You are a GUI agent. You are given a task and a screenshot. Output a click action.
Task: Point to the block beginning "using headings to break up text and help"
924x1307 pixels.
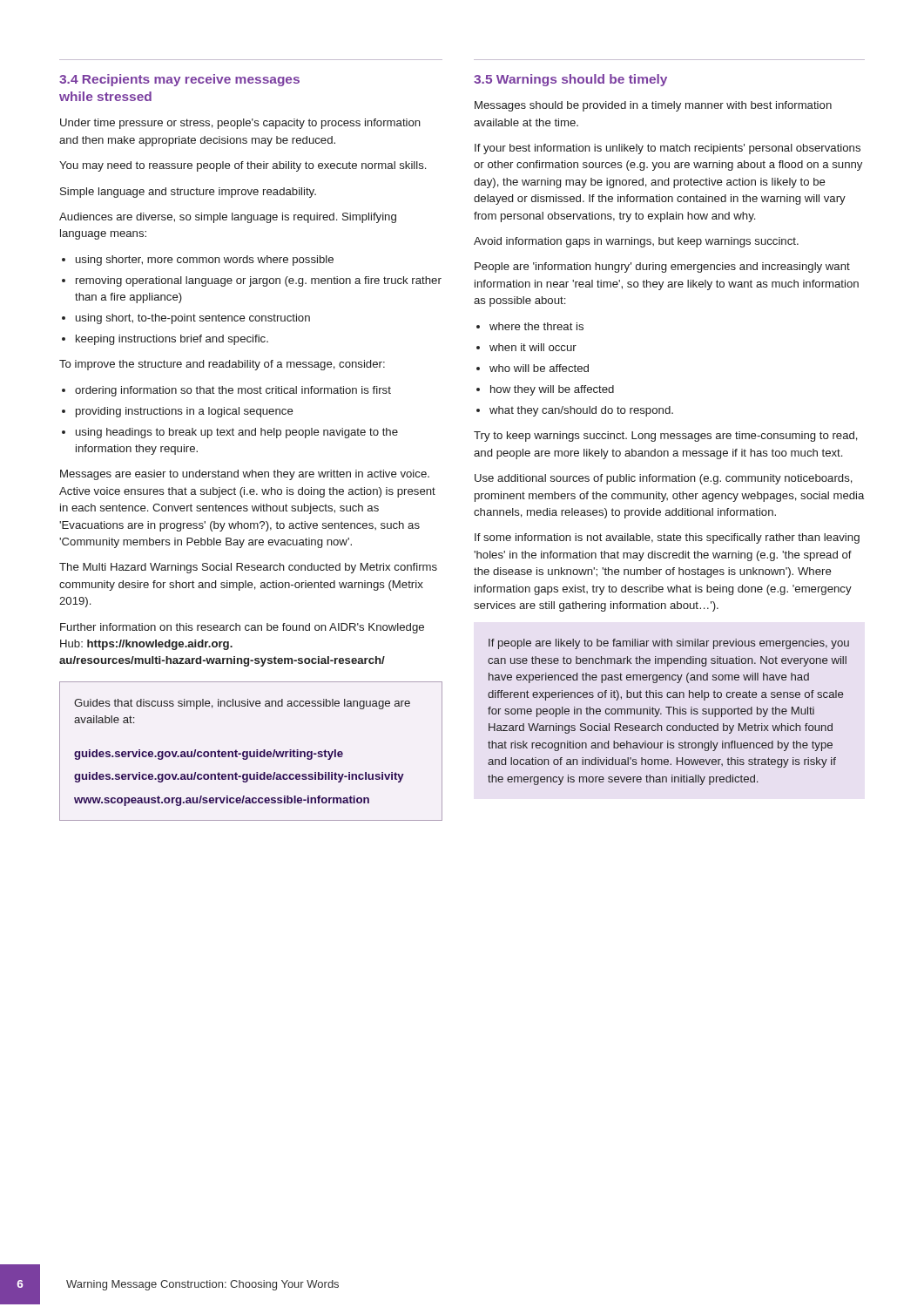pos(236,440)
